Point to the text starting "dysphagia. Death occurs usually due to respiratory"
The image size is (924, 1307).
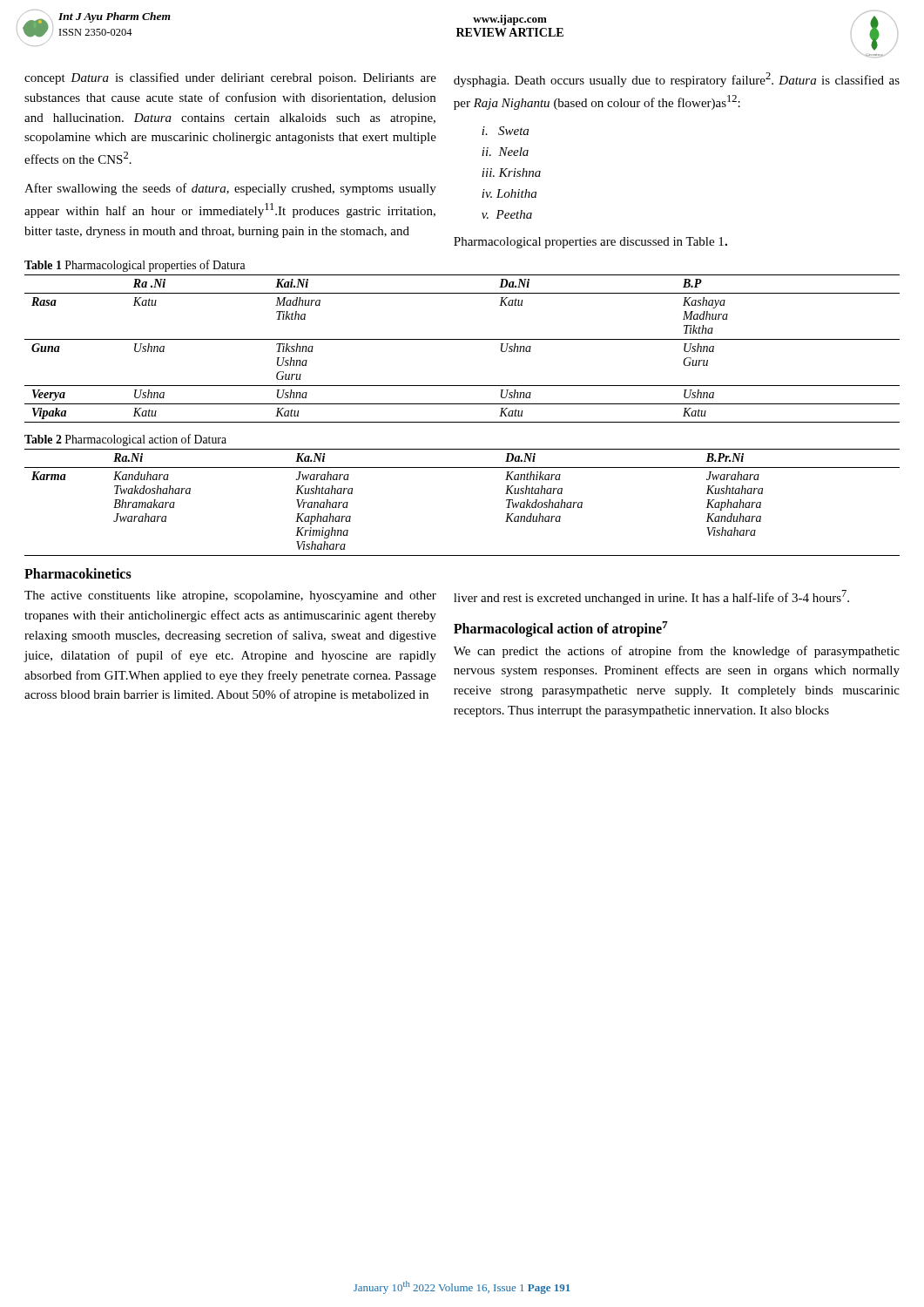coord(677,90)
